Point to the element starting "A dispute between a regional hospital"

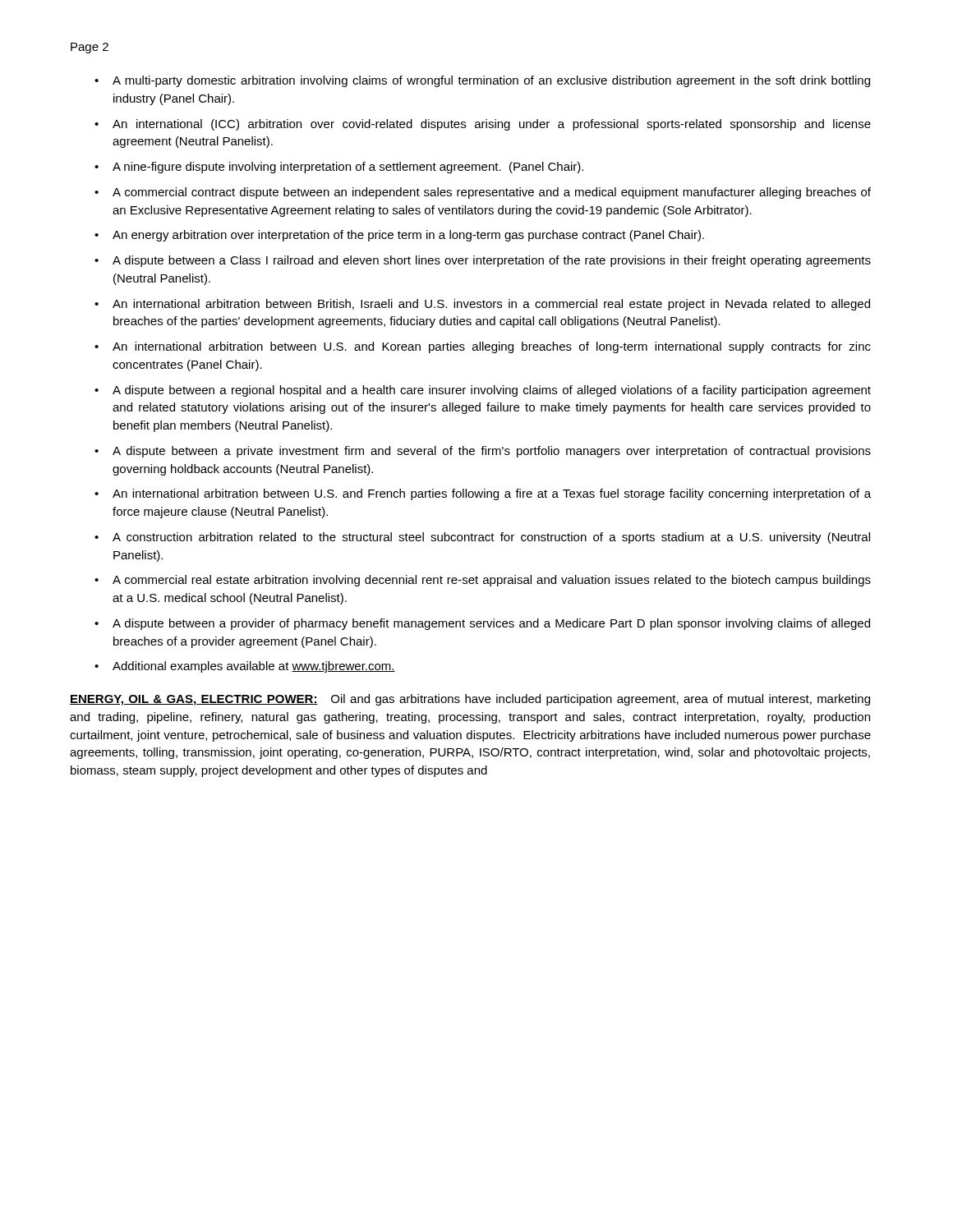492,407
